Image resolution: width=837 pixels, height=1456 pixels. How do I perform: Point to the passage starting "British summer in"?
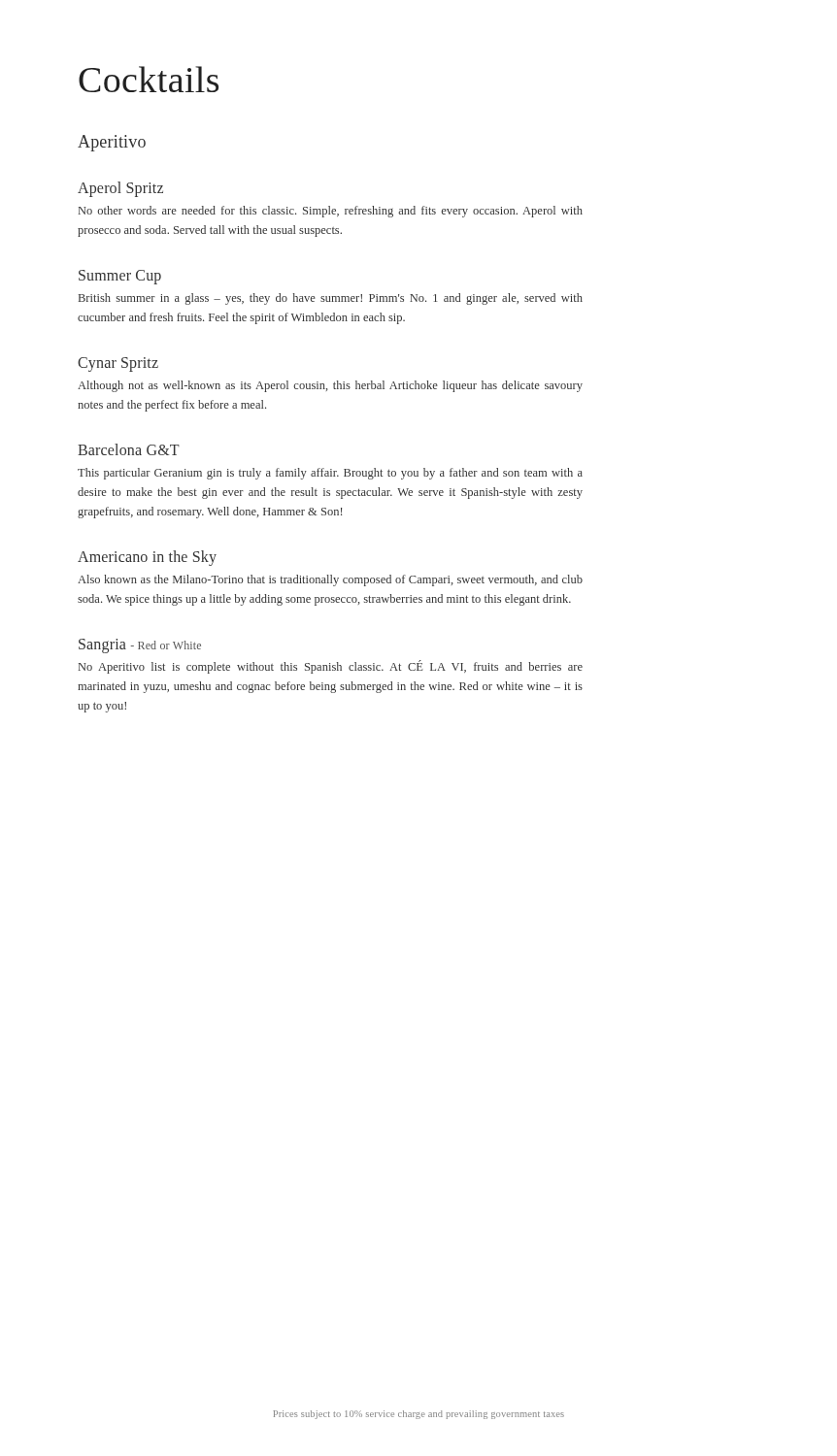(x=330, y=308)
